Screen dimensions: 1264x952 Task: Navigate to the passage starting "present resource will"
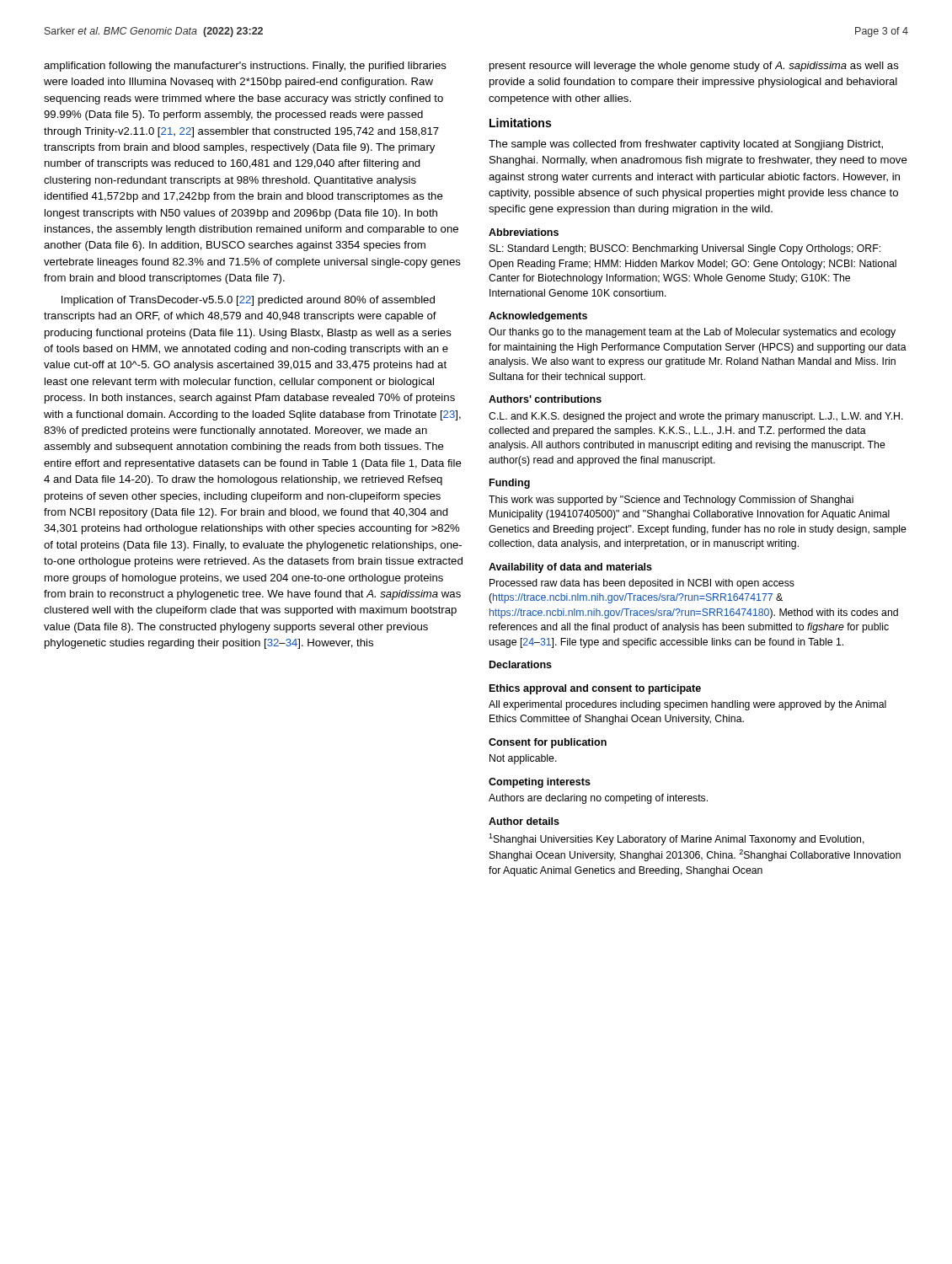point(698,82)
